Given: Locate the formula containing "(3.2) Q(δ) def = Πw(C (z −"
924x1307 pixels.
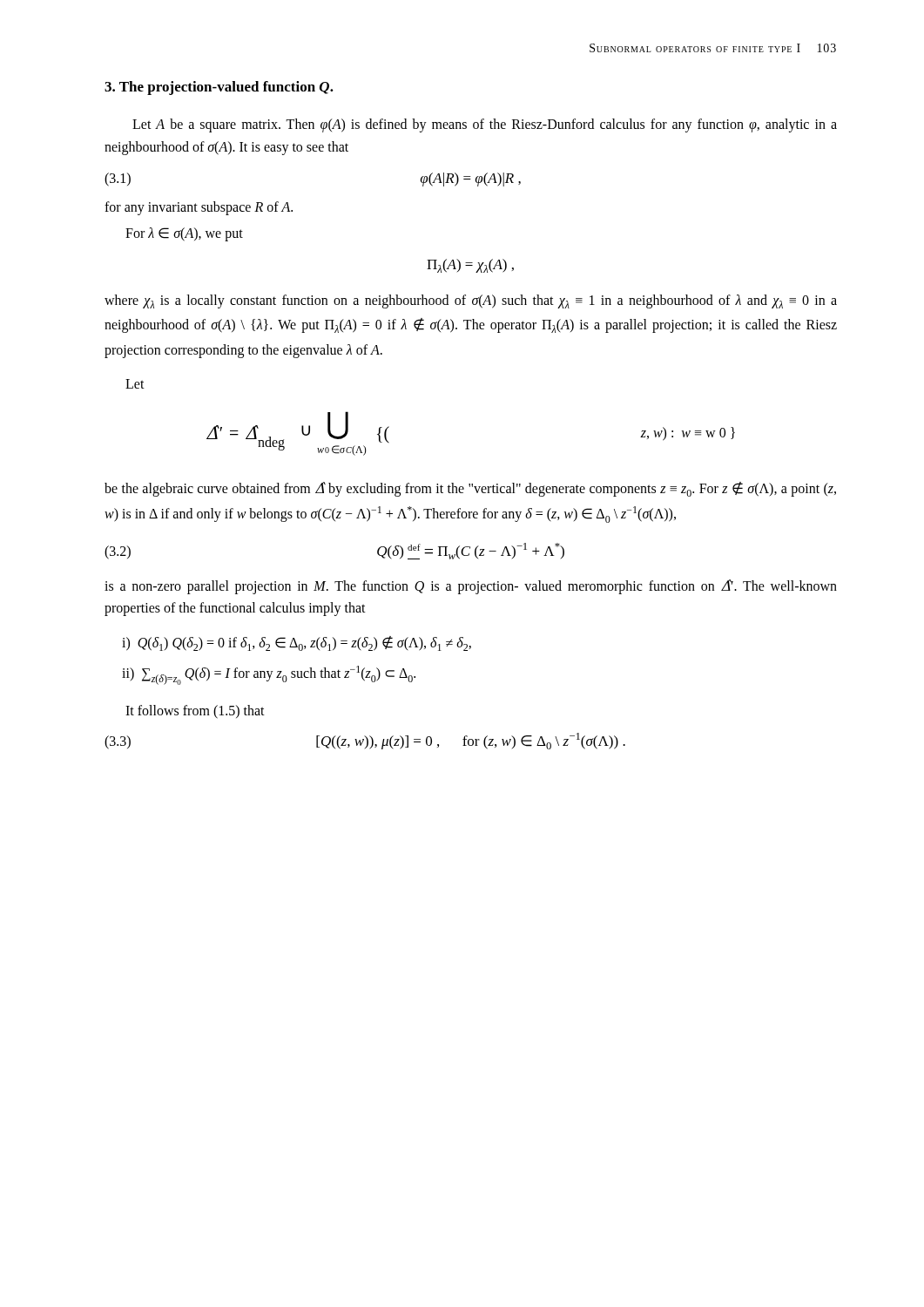Looking at the screenshot, I should point(436,551).
